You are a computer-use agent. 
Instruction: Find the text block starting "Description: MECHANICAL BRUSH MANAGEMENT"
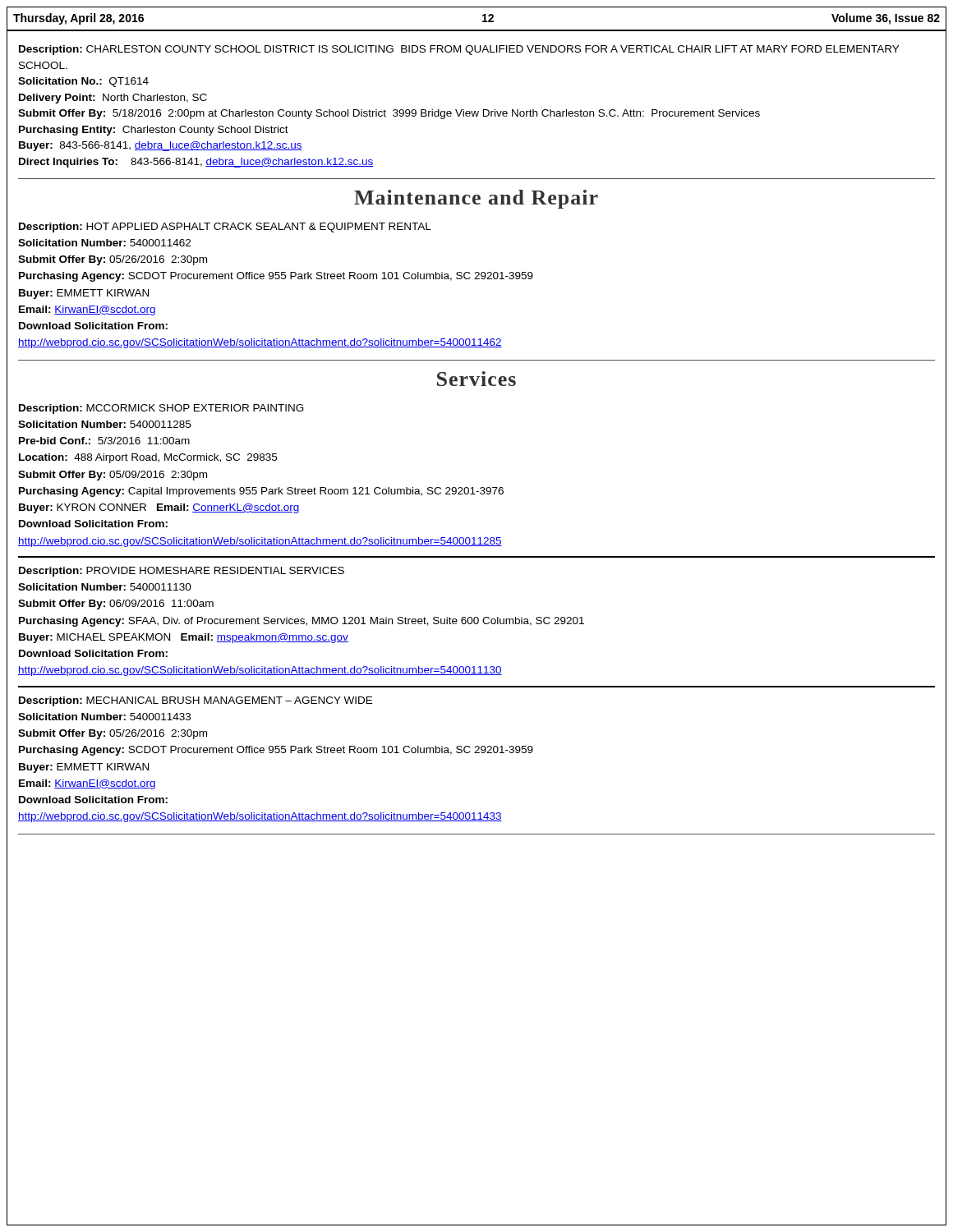click(276, 758)
